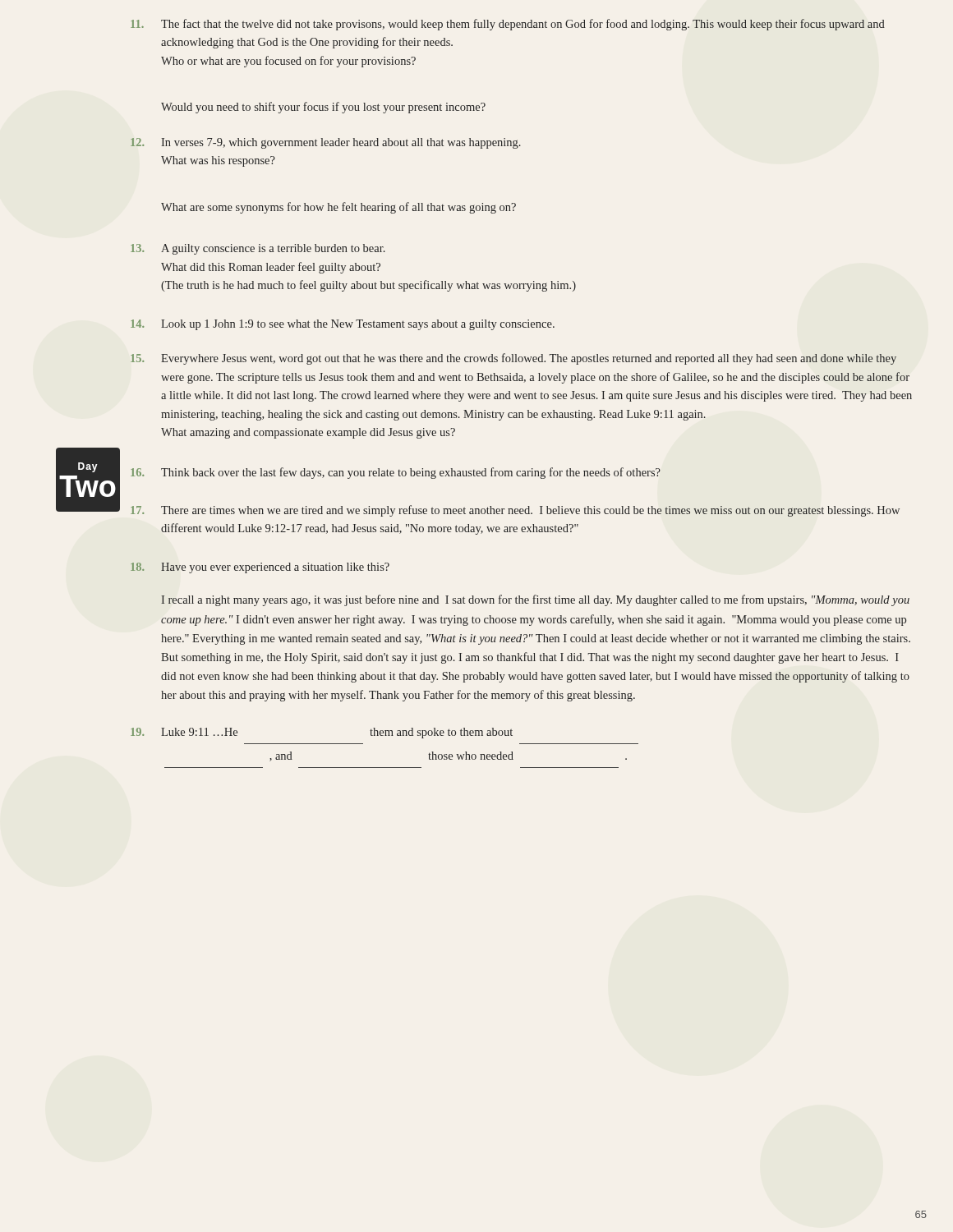
Task: Click the passage that begins "What are some"
Action: tap(339, 207)
